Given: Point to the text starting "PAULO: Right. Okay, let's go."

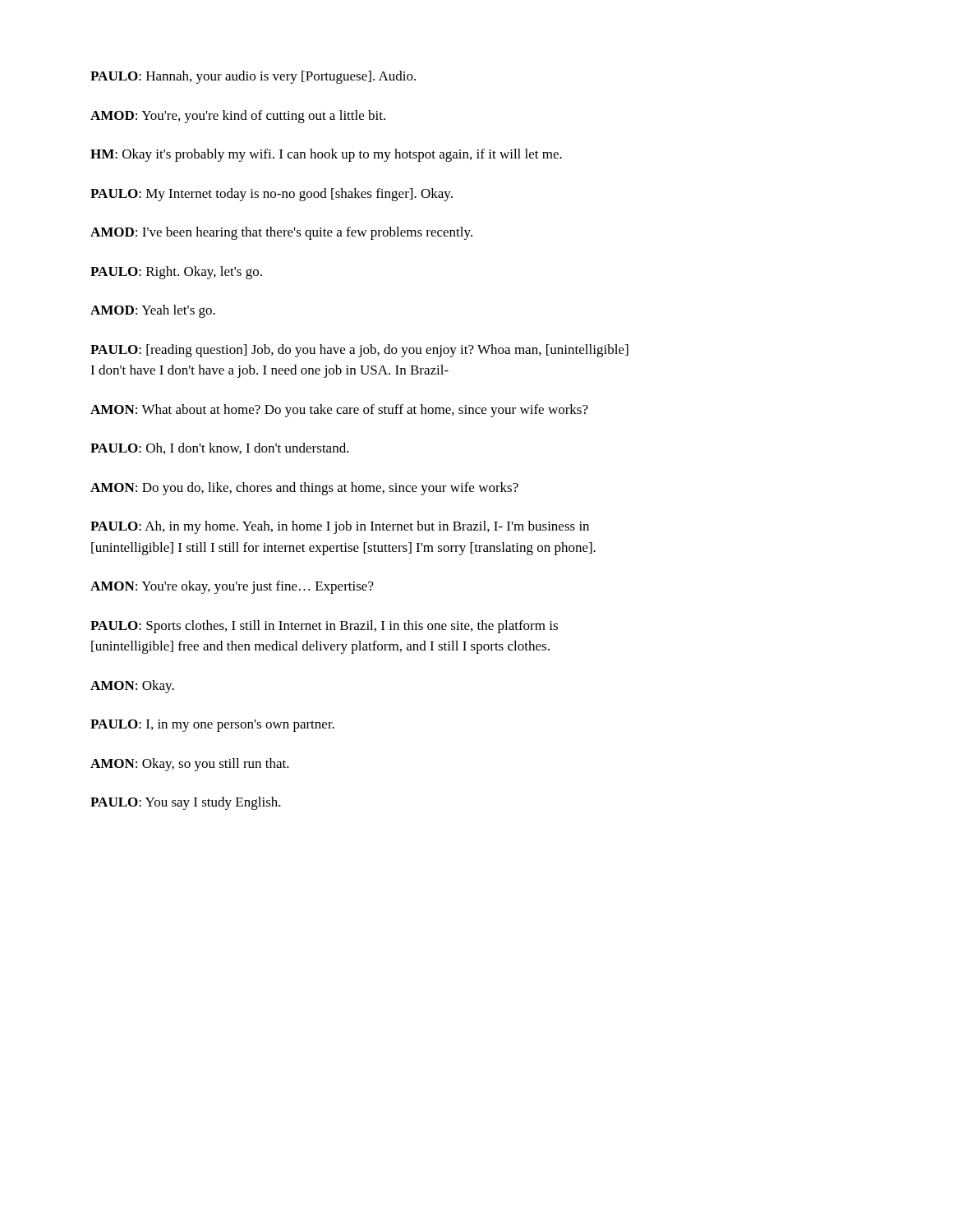Looking at the screenshot, I should (177, 271).
